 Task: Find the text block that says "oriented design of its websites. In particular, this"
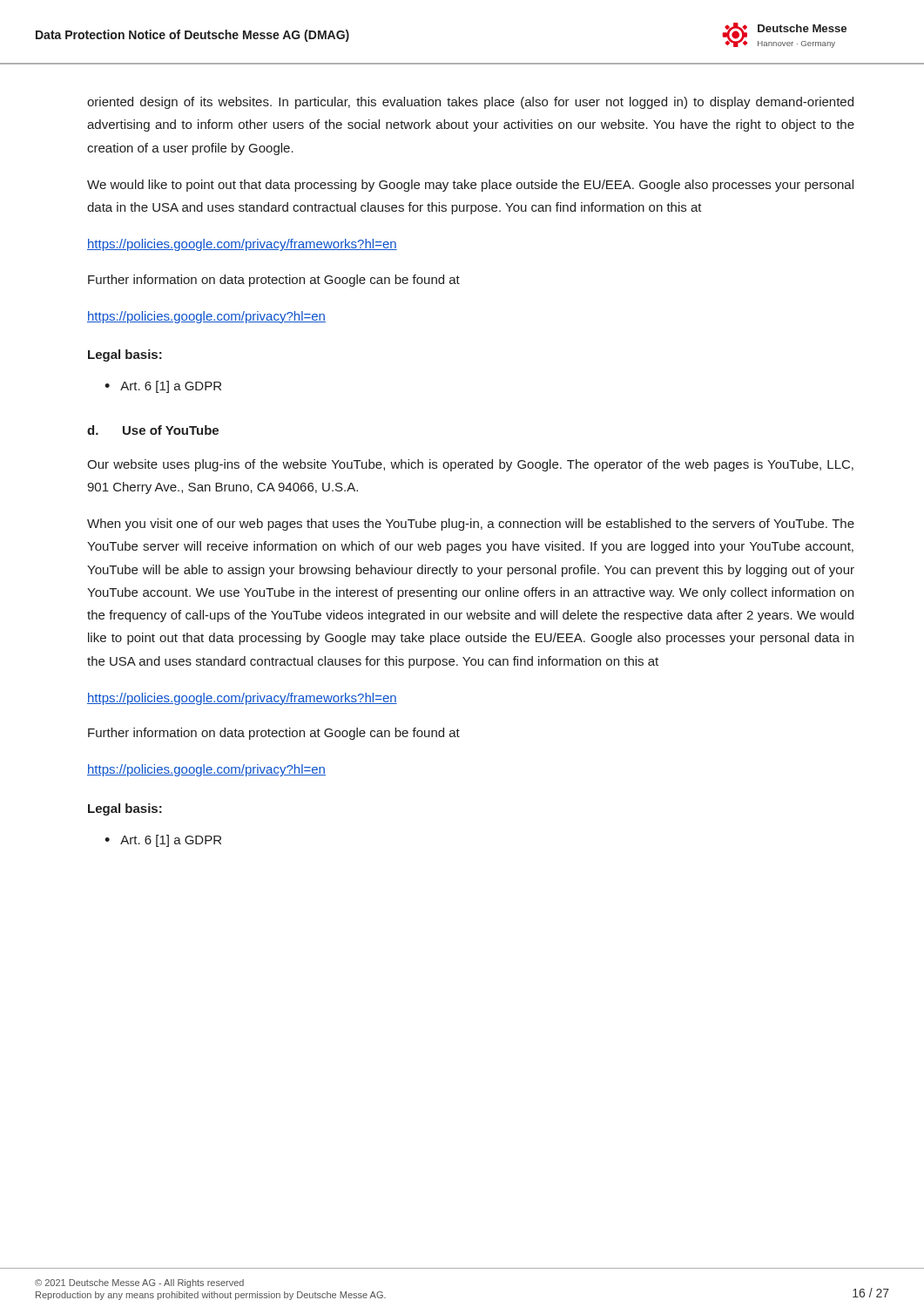[471, 124]
